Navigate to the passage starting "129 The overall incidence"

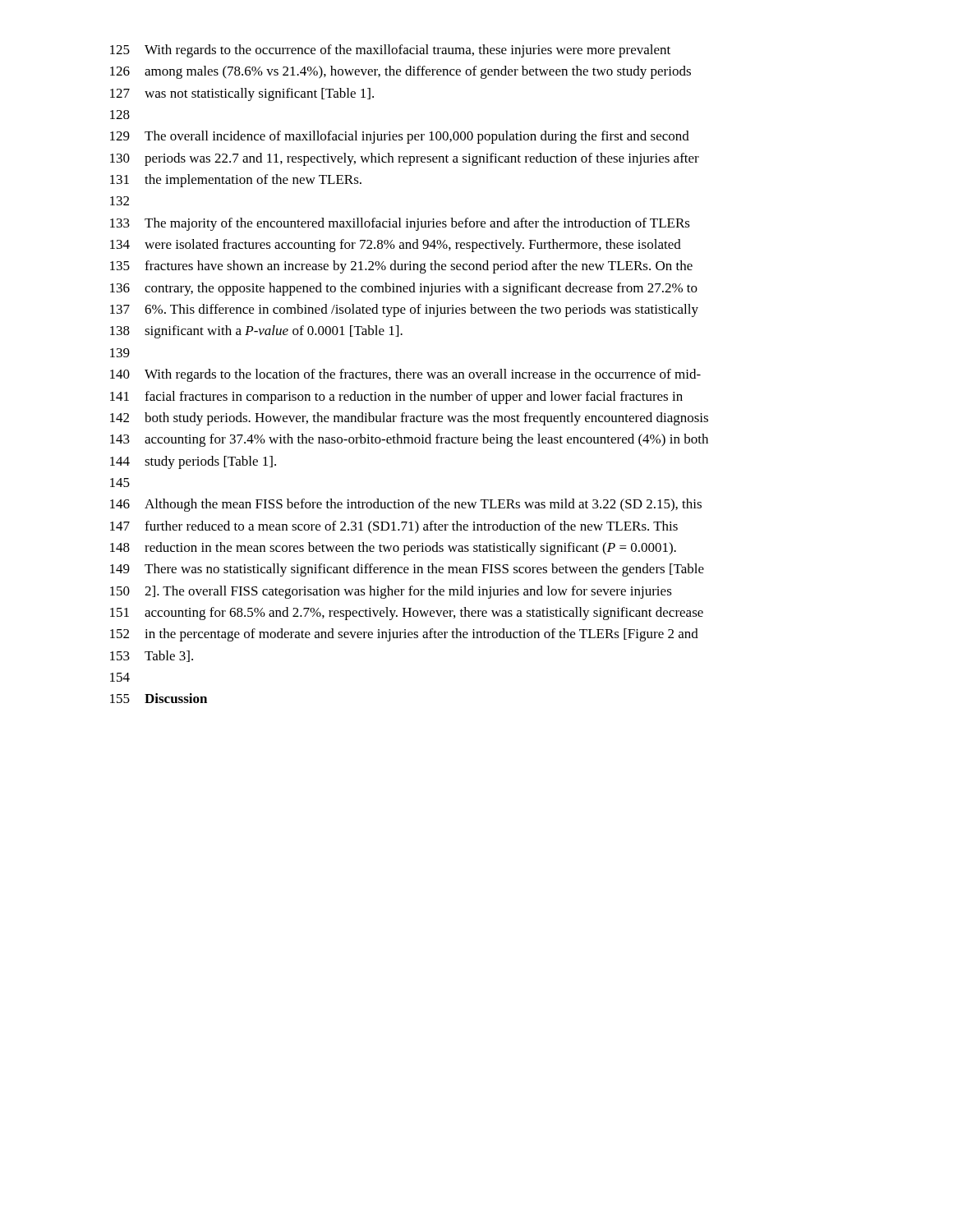(x=489, y=158)
